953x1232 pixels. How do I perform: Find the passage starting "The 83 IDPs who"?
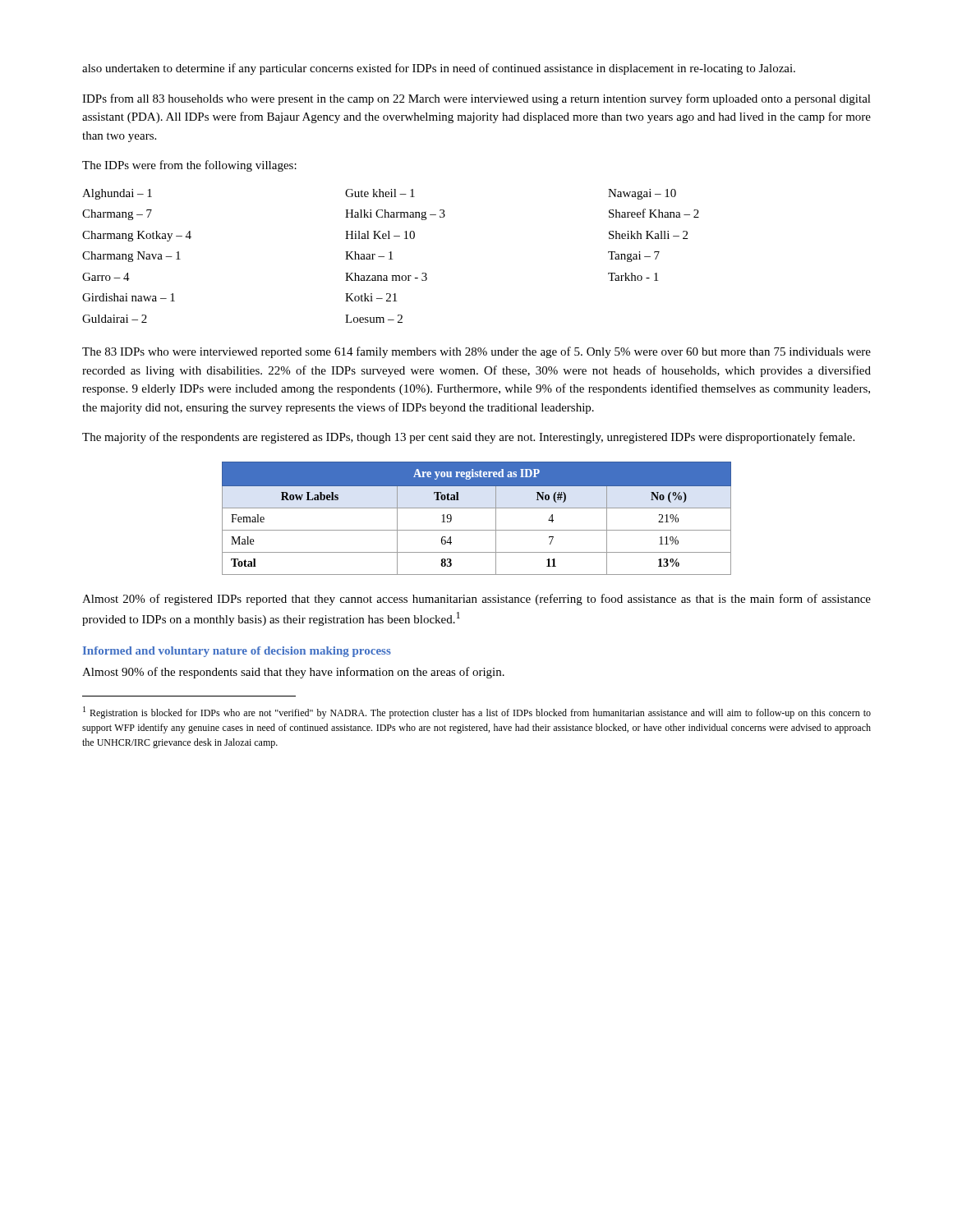476,379
